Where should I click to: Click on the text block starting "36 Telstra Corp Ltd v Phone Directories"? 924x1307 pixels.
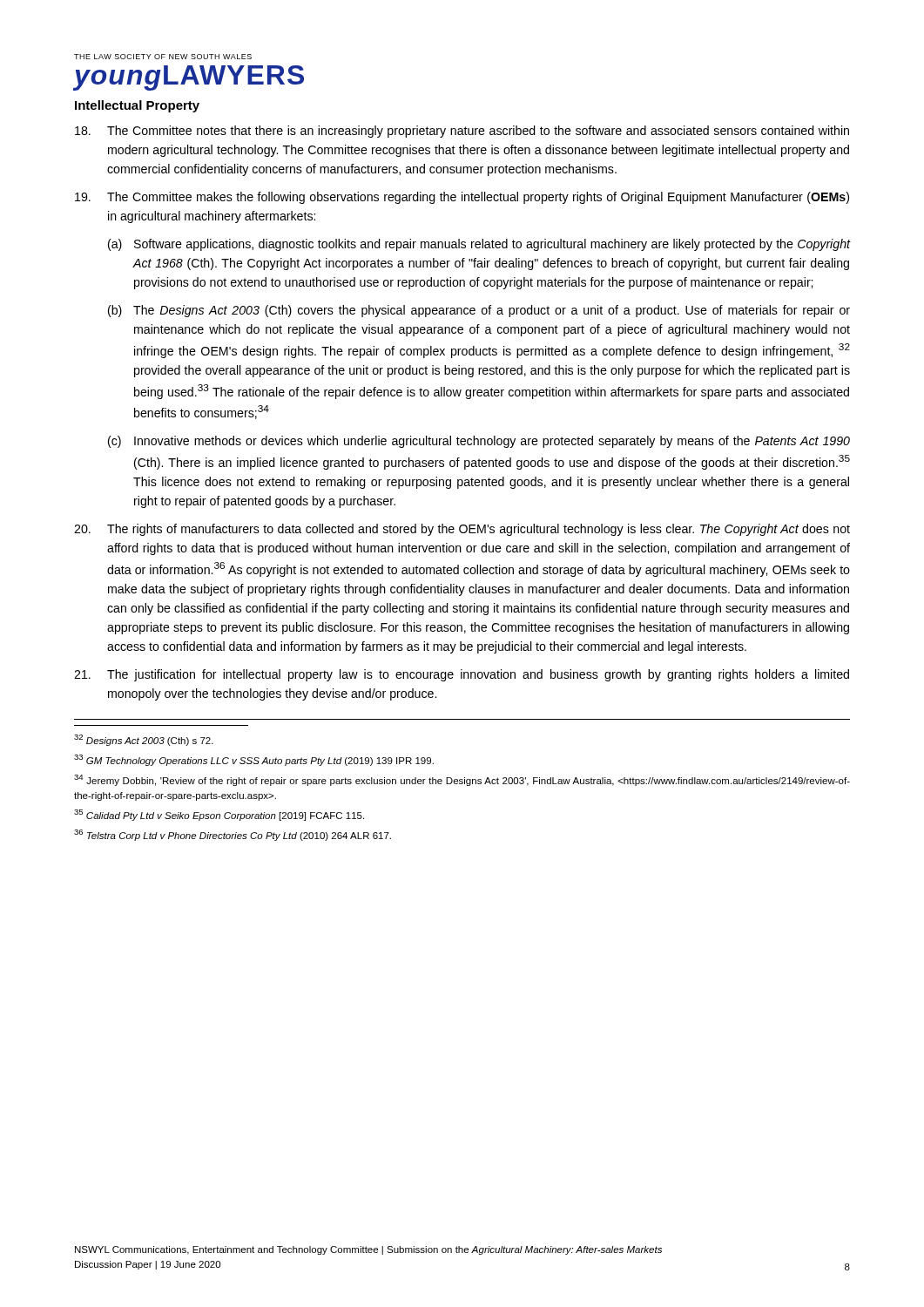point(233,834)
